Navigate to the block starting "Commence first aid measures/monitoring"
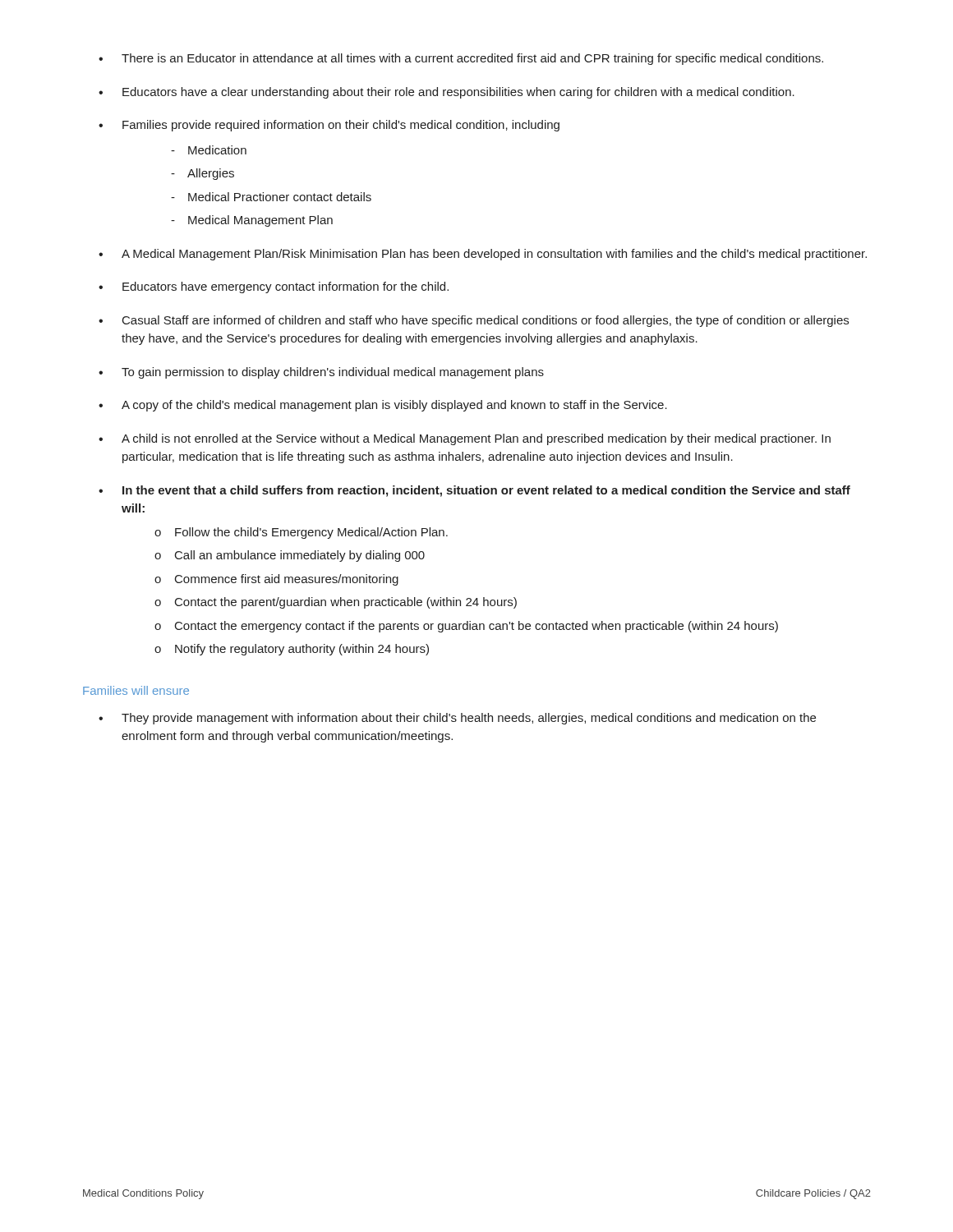Image resolution: width=953 pixels, height=1232 pixels. [287, 578]
